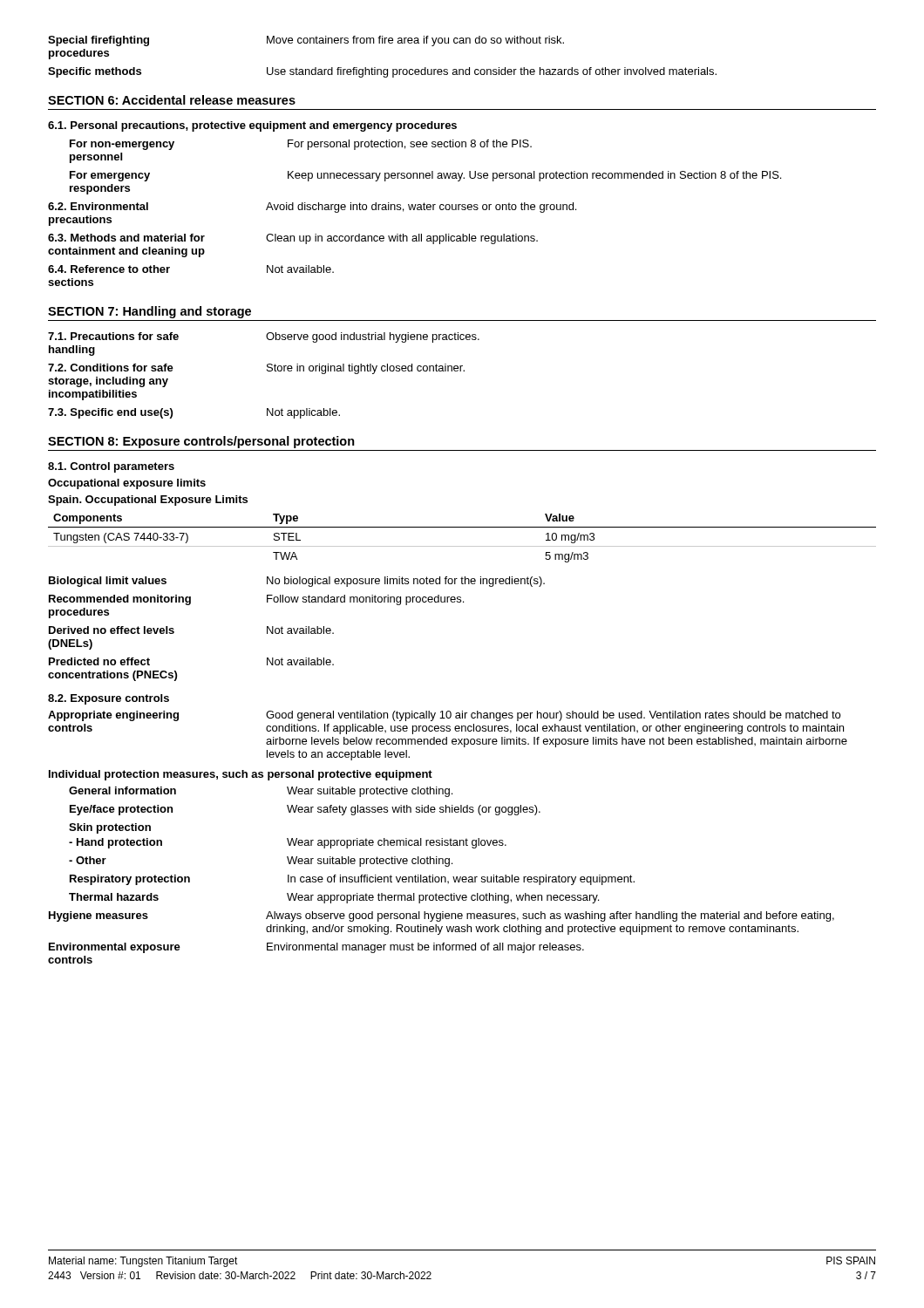Point to the passage starting "General information Wear suitable"
This screenshot has width=924, height=1308.
tap(129, 791)
